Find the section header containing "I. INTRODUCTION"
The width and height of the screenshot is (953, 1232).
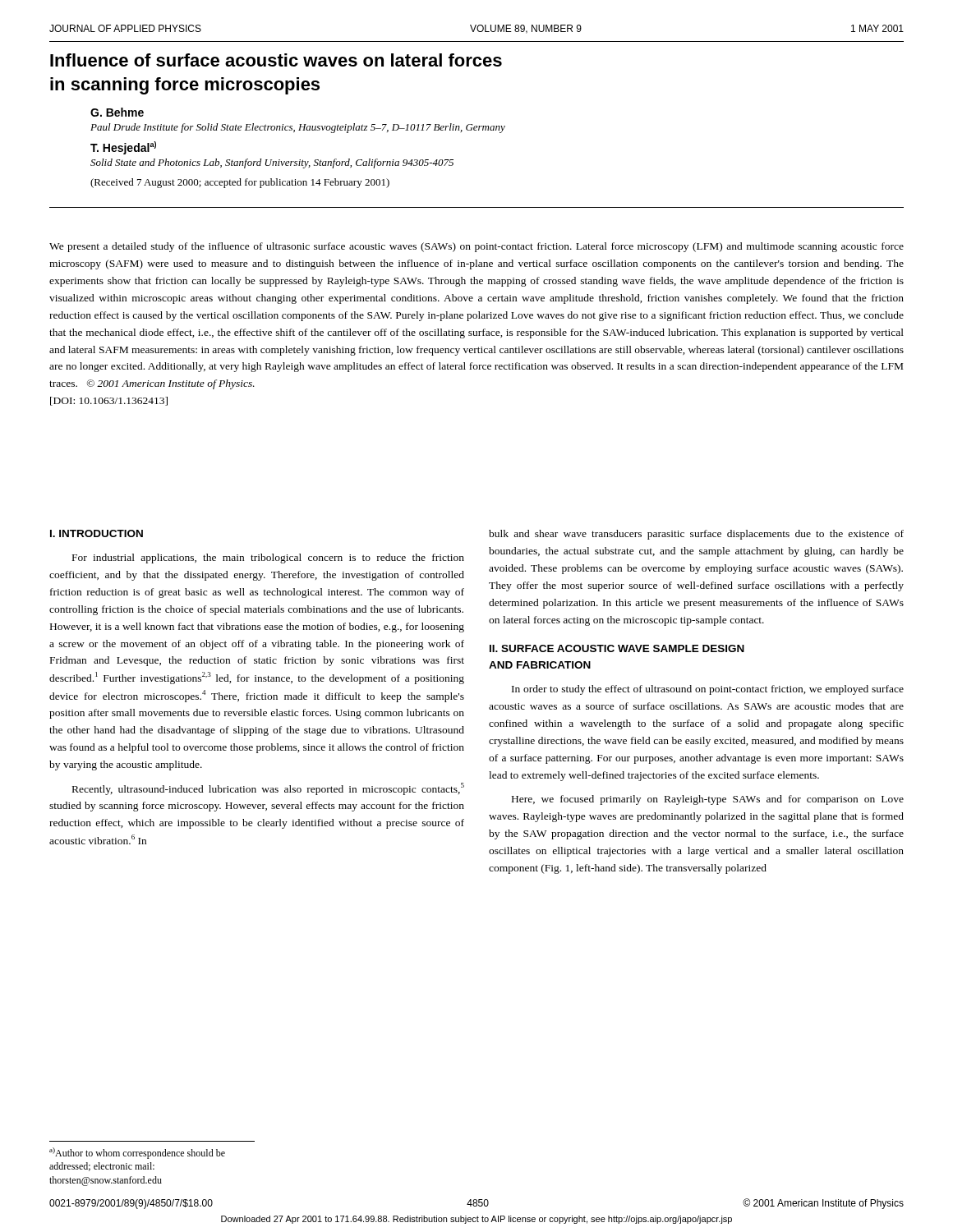(x=96, y=533)
